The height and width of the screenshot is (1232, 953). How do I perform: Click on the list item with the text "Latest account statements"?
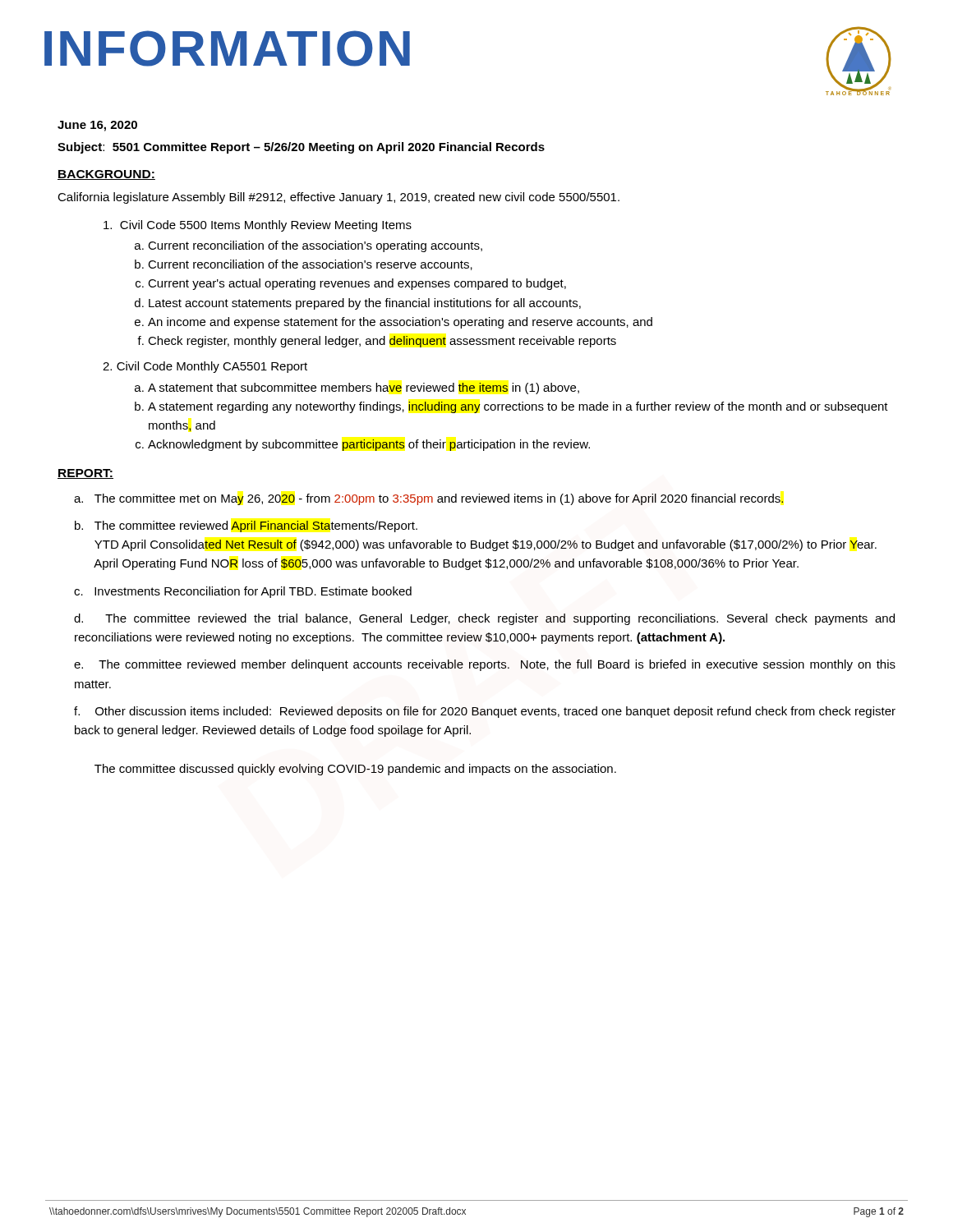[x=365, y=302]
